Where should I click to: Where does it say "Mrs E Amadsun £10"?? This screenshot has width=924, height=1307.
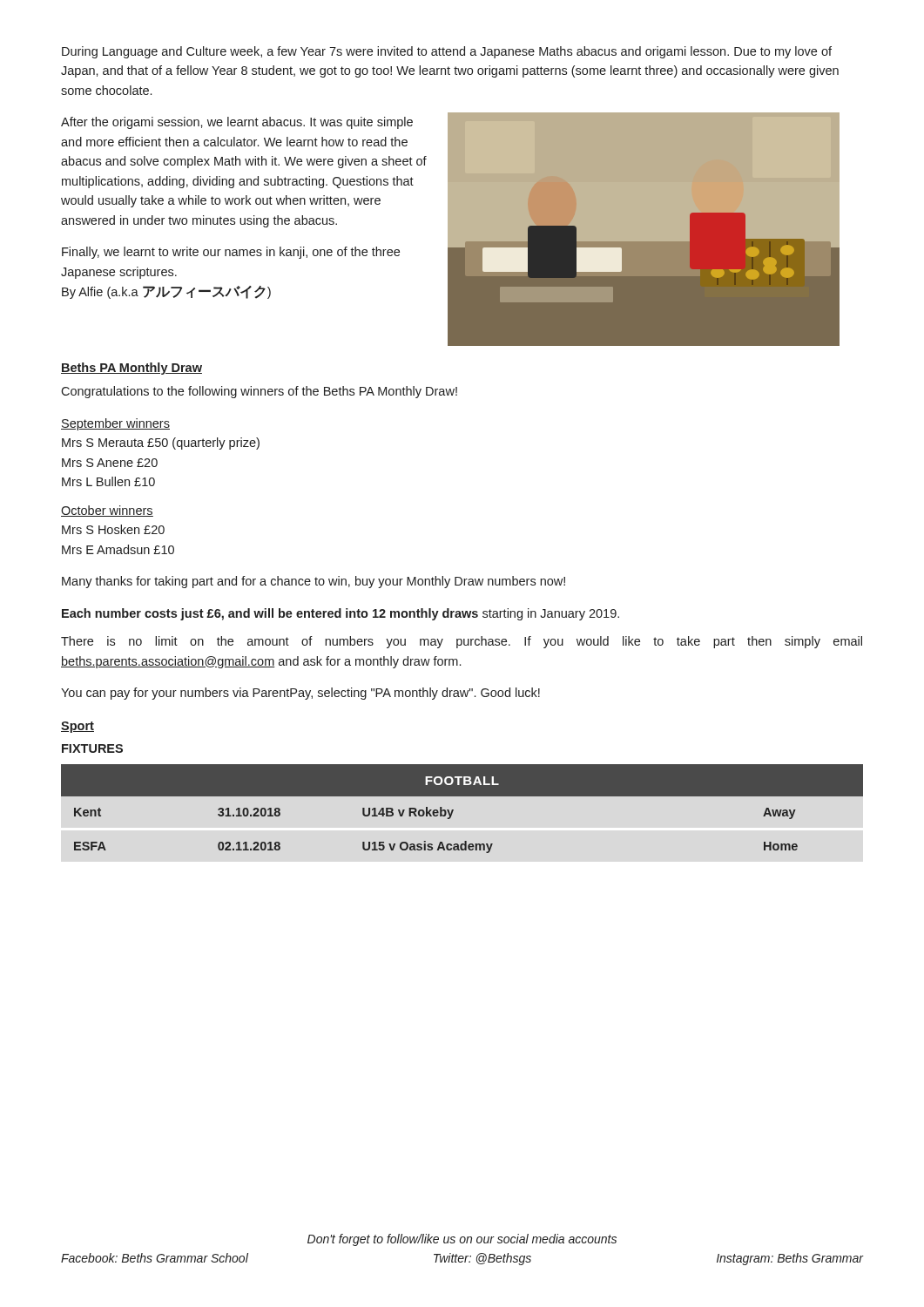(118, 550)
